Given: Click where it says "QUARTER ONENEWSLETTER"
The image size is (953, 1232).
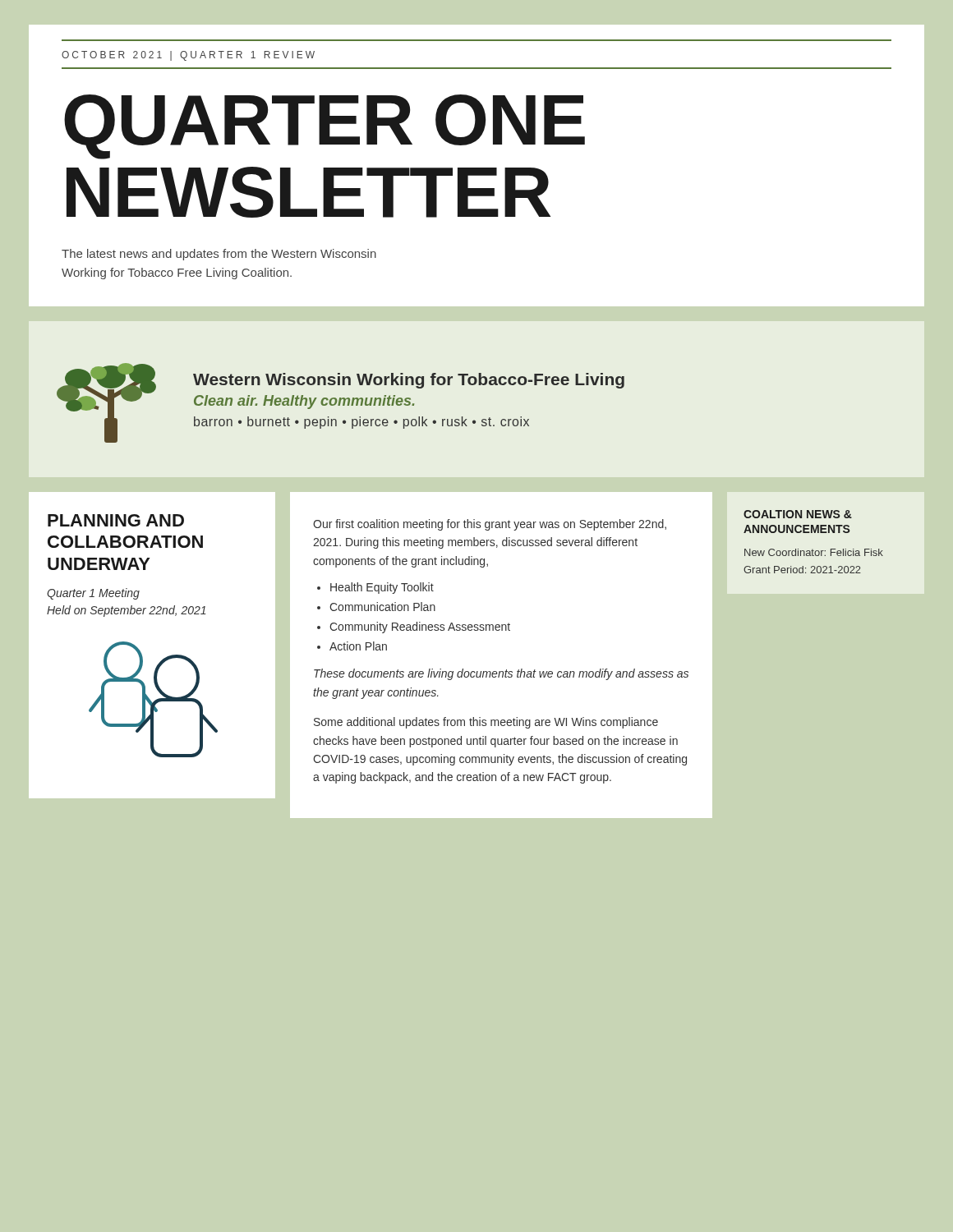Looking at the screenshot, I should pyautogui.click(x=476, y=156).
